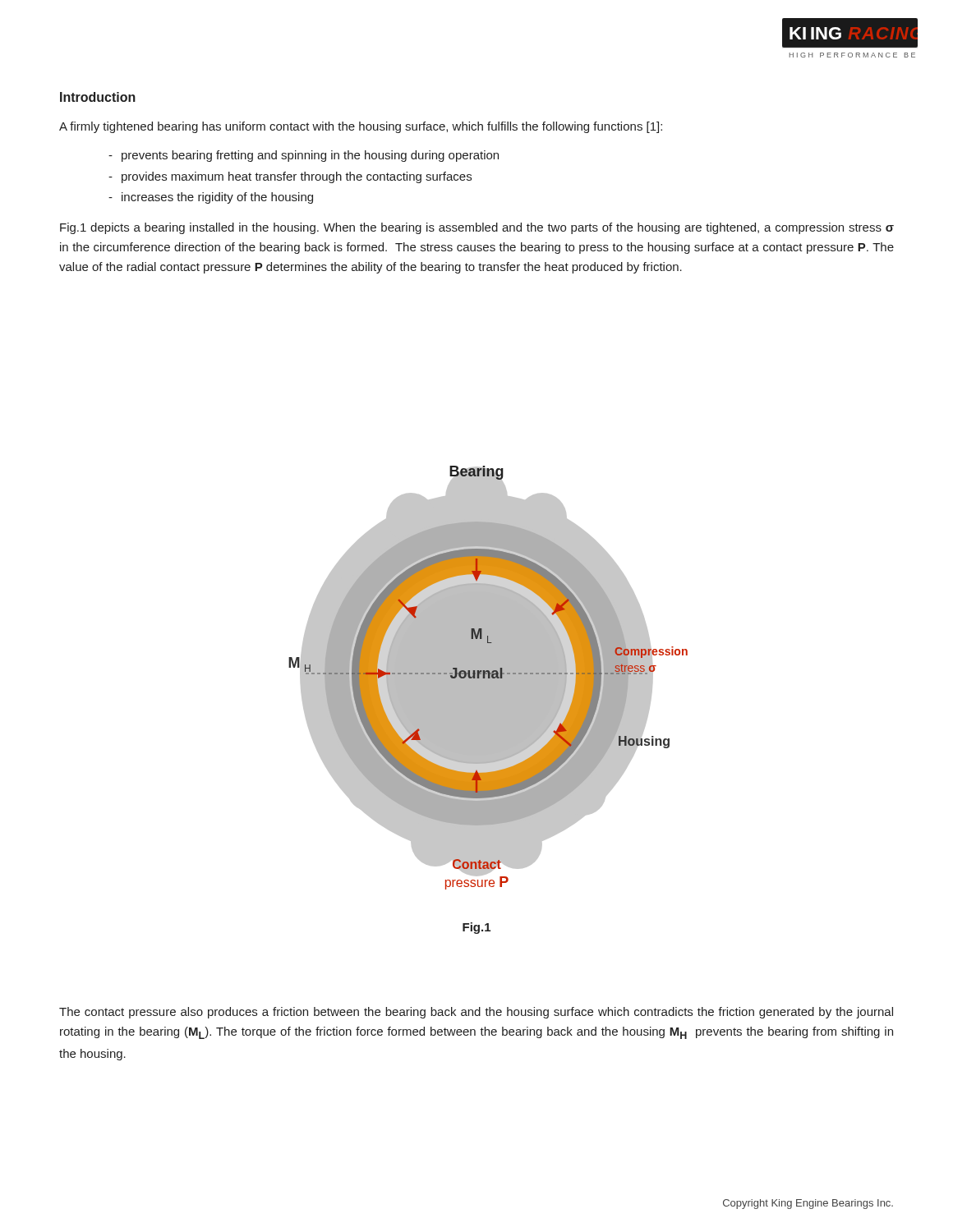
Task: Find the region starting "Fig.1 depicts a bearing installed in the"
Action: point(476,246)
